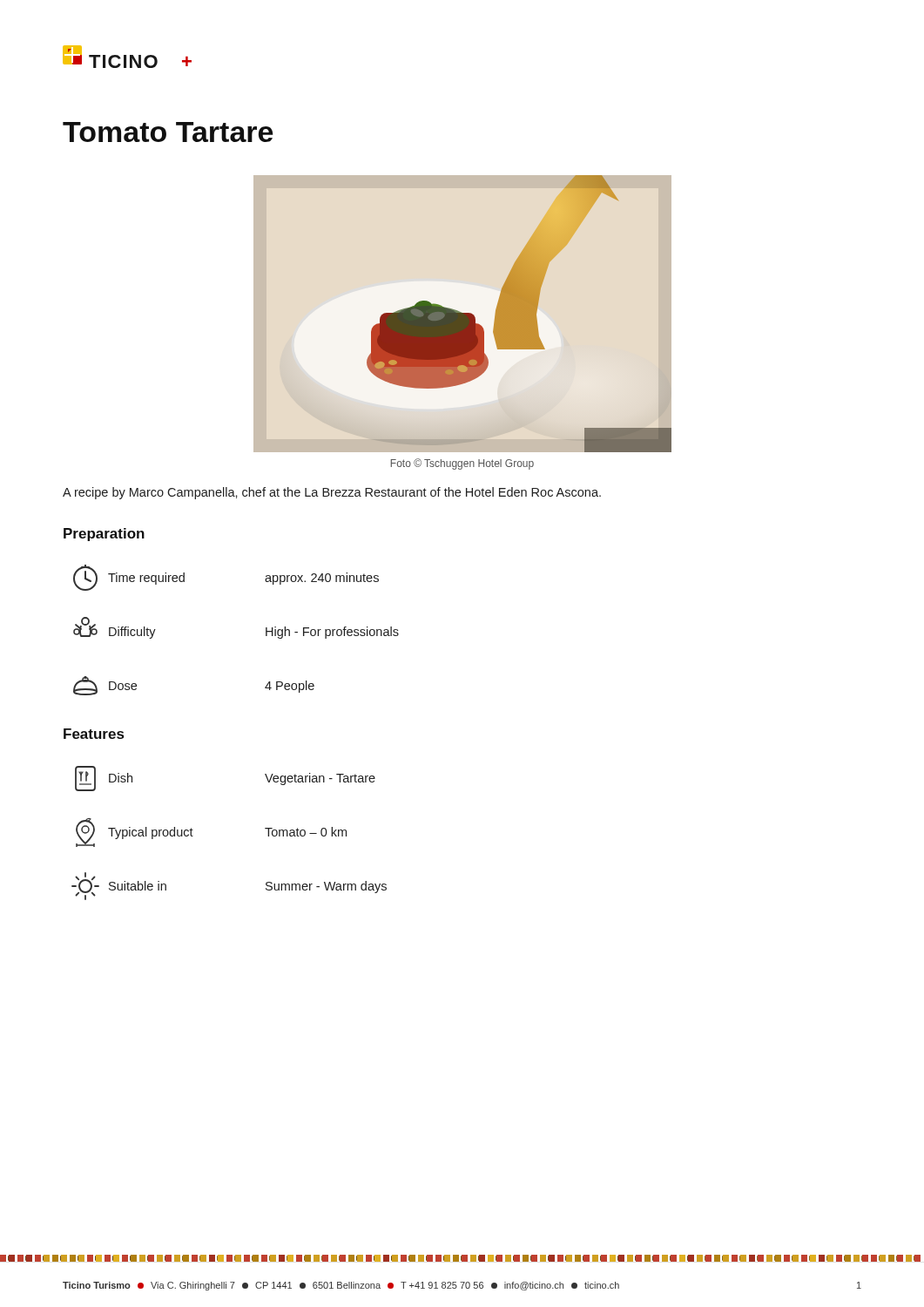Select the block starting "A recipe by Marco Campanella, chef at"

(x=332, y=492)
